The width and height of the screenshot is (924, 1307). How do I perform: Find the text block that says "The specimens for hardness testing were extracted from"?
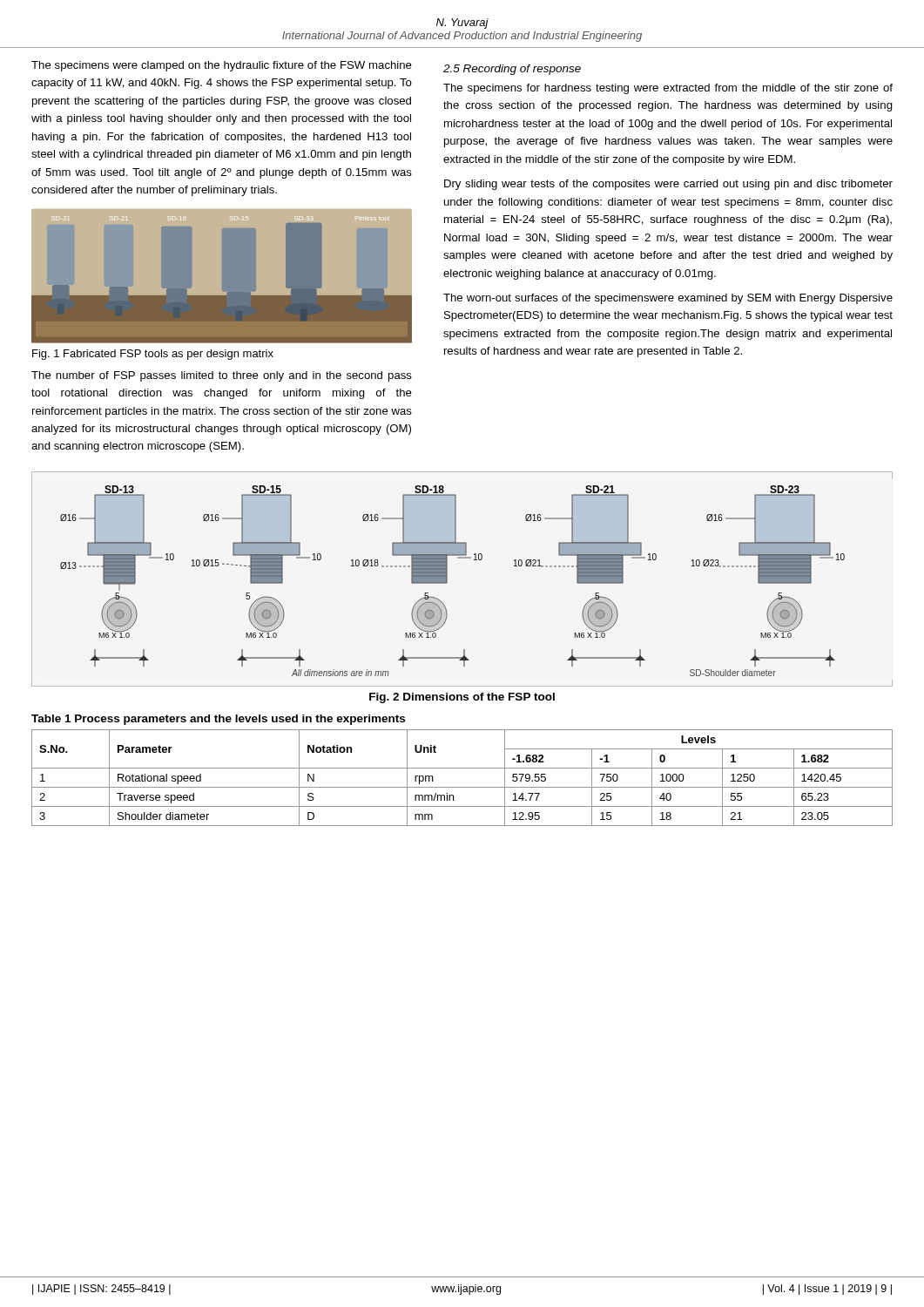[x=668, y=123]
